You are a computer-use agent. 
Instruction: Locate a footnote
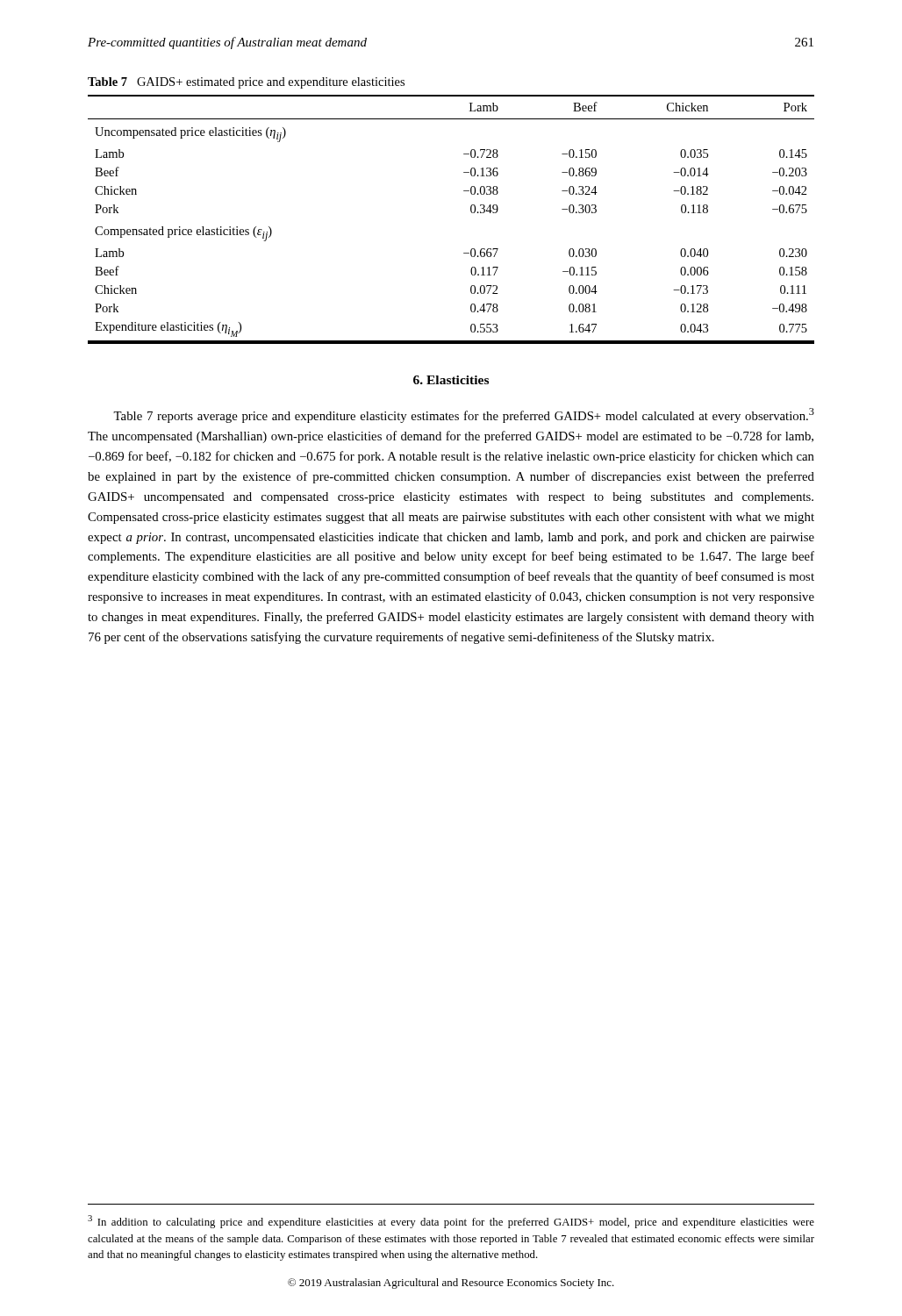(451, 1237)
